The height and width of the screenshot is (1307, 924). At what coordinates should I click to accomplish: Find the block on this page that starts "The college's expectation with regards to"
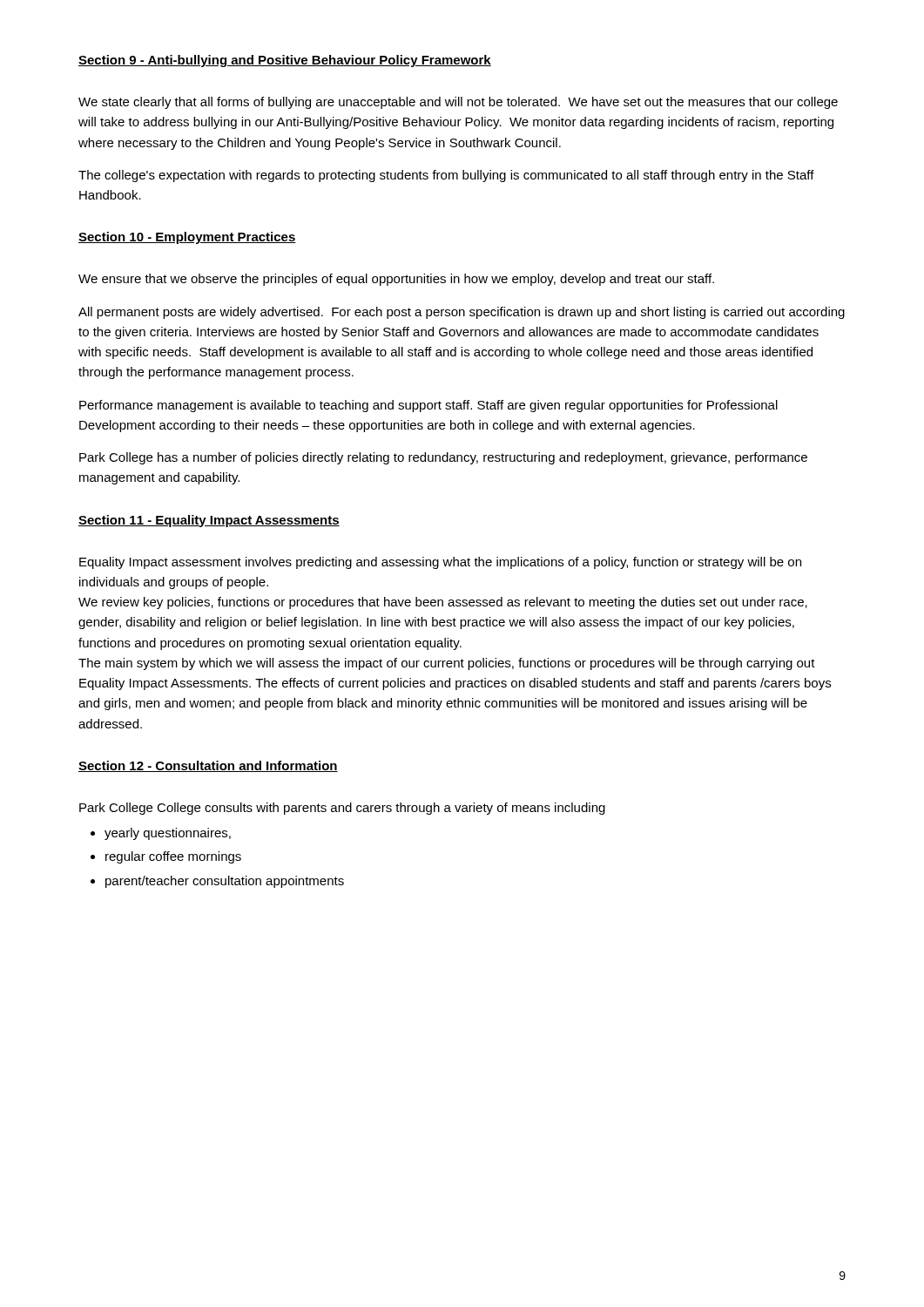tap(446, 185)
